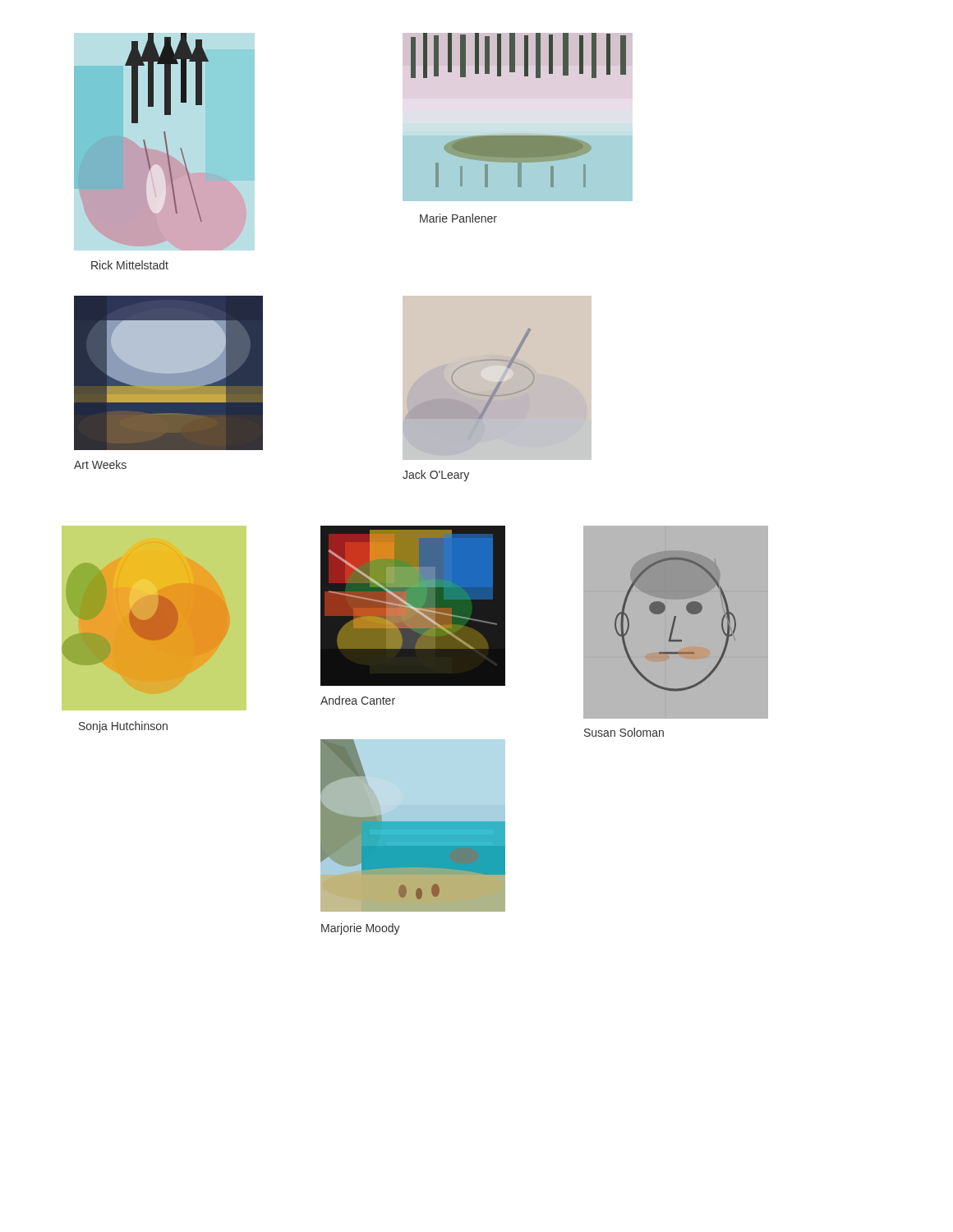Click on the element starting "Art Weeks"
This screenshot has height=1232, width=953.
100,465
